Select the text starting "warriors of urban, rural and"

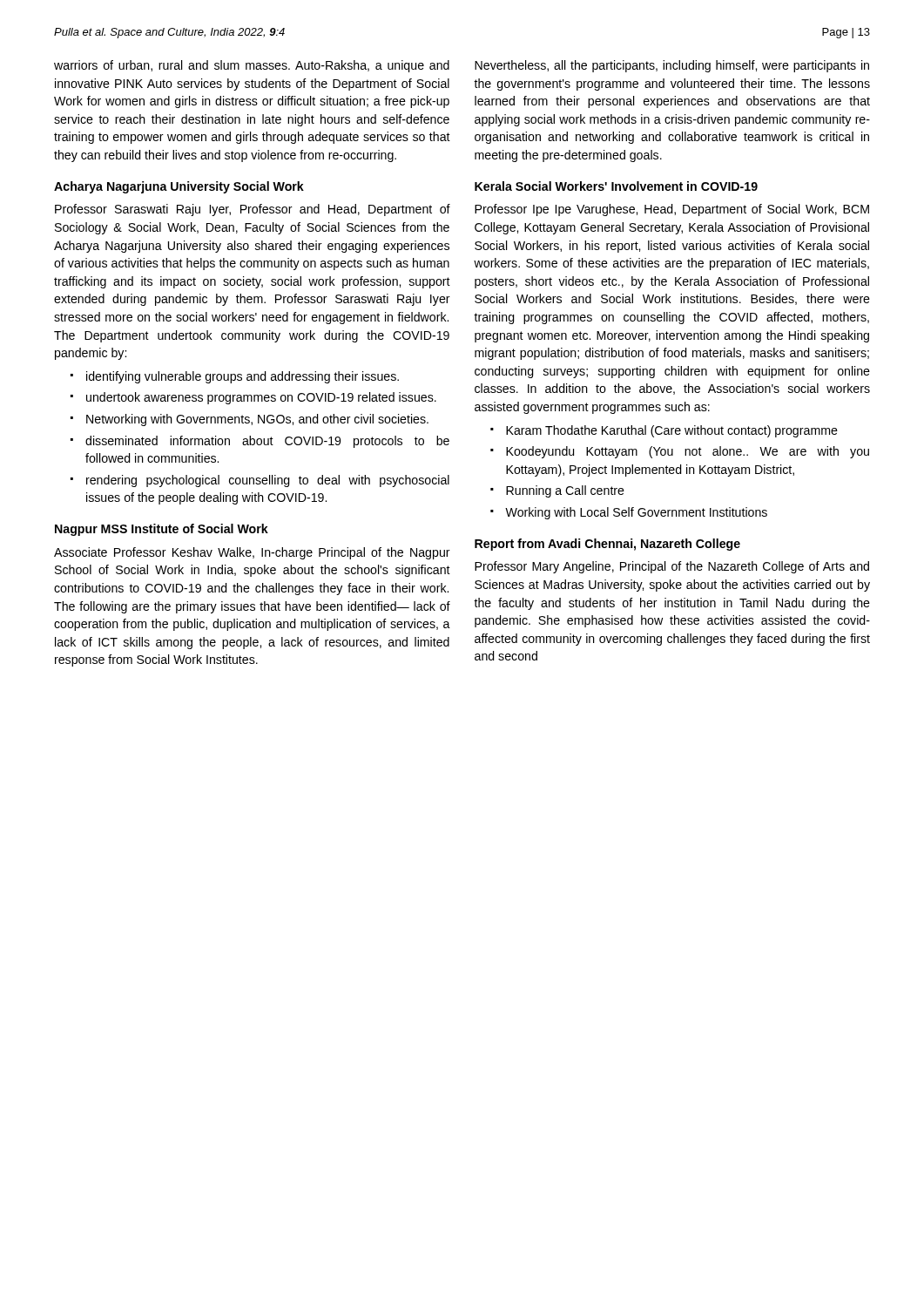point(252,110)
